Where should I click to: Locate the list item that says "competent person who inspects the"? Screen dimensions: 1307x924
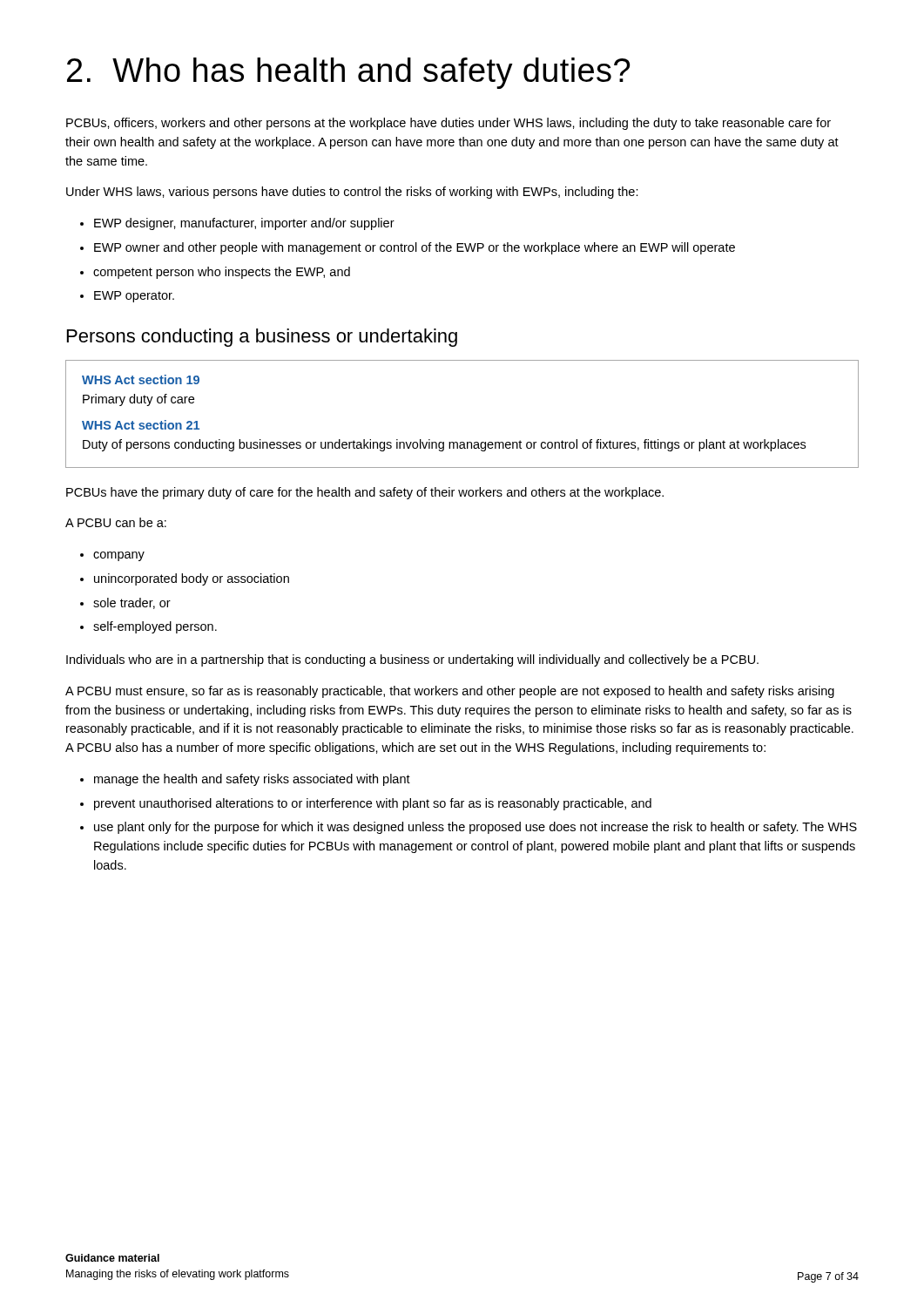[x=215, y=273]
